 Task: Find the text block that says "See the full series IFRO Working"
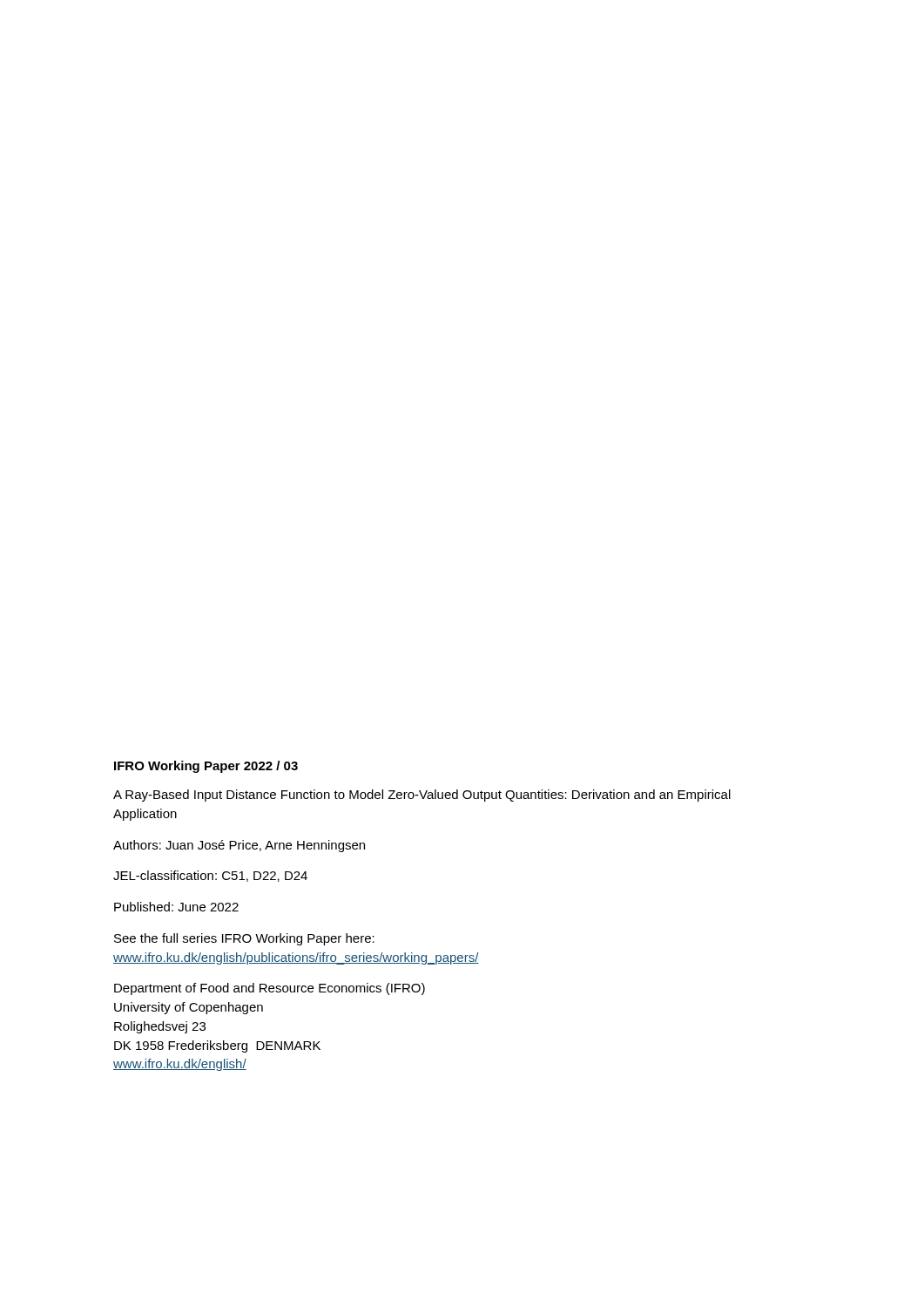click(296, 947)
